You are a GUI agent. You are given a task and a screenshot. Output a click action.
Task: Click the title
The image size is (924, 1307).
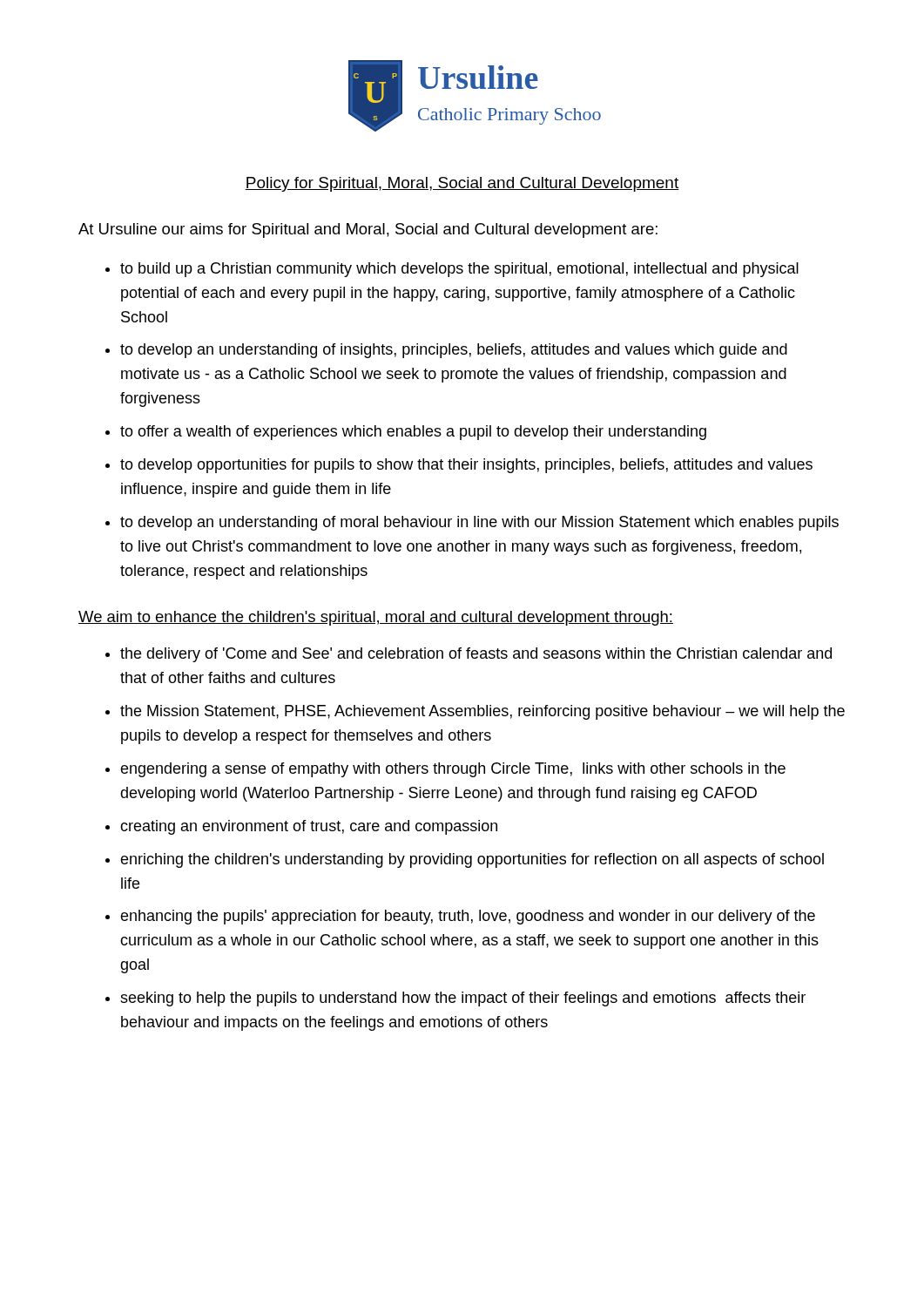pos(462,183)
